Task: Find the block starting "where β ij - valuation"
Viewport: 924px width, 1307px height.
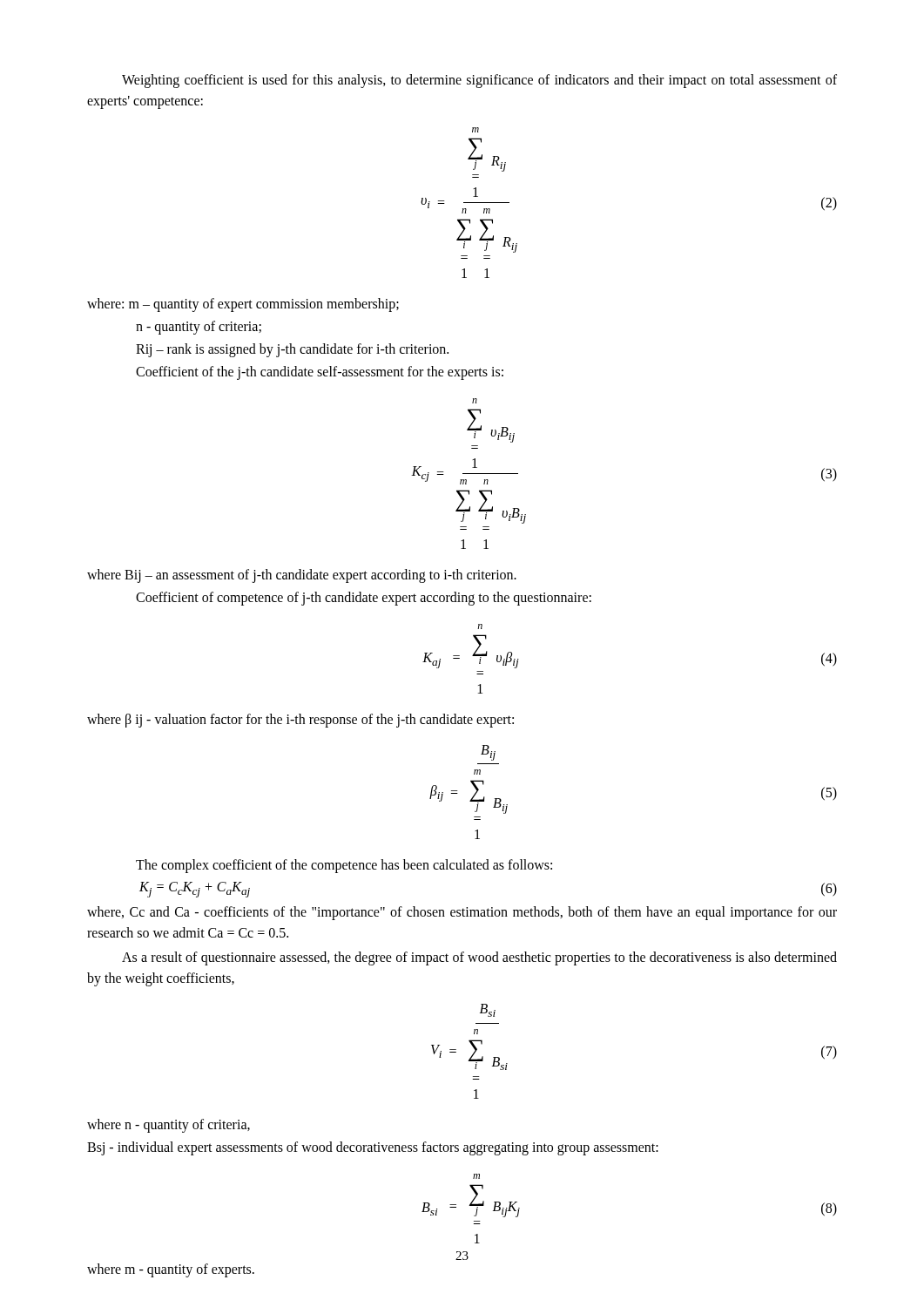Action: [x=462, y=720]
